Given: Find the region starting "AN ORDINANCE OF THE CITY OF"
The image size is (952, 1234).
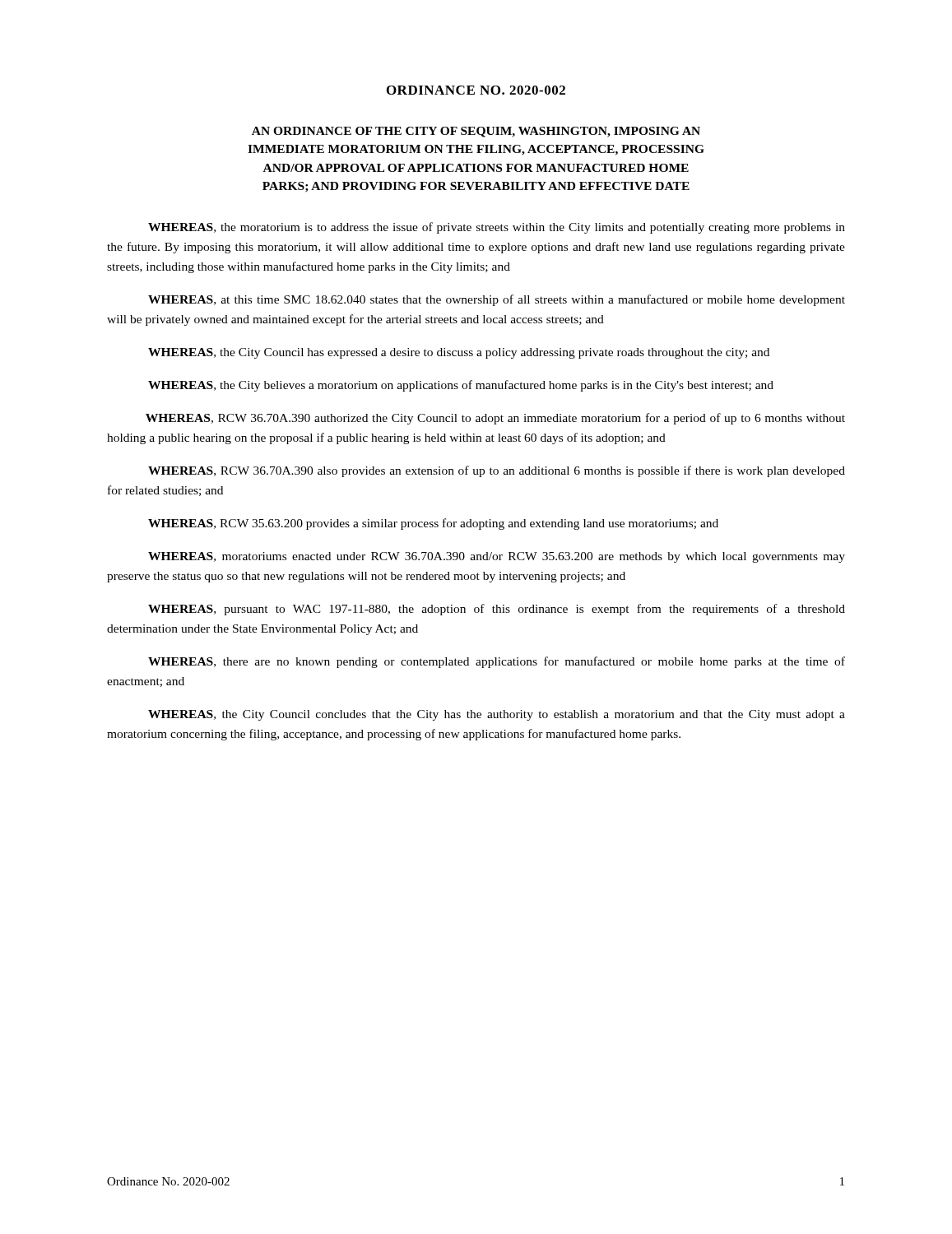Looking at the screenshot, I should [476, 158].
